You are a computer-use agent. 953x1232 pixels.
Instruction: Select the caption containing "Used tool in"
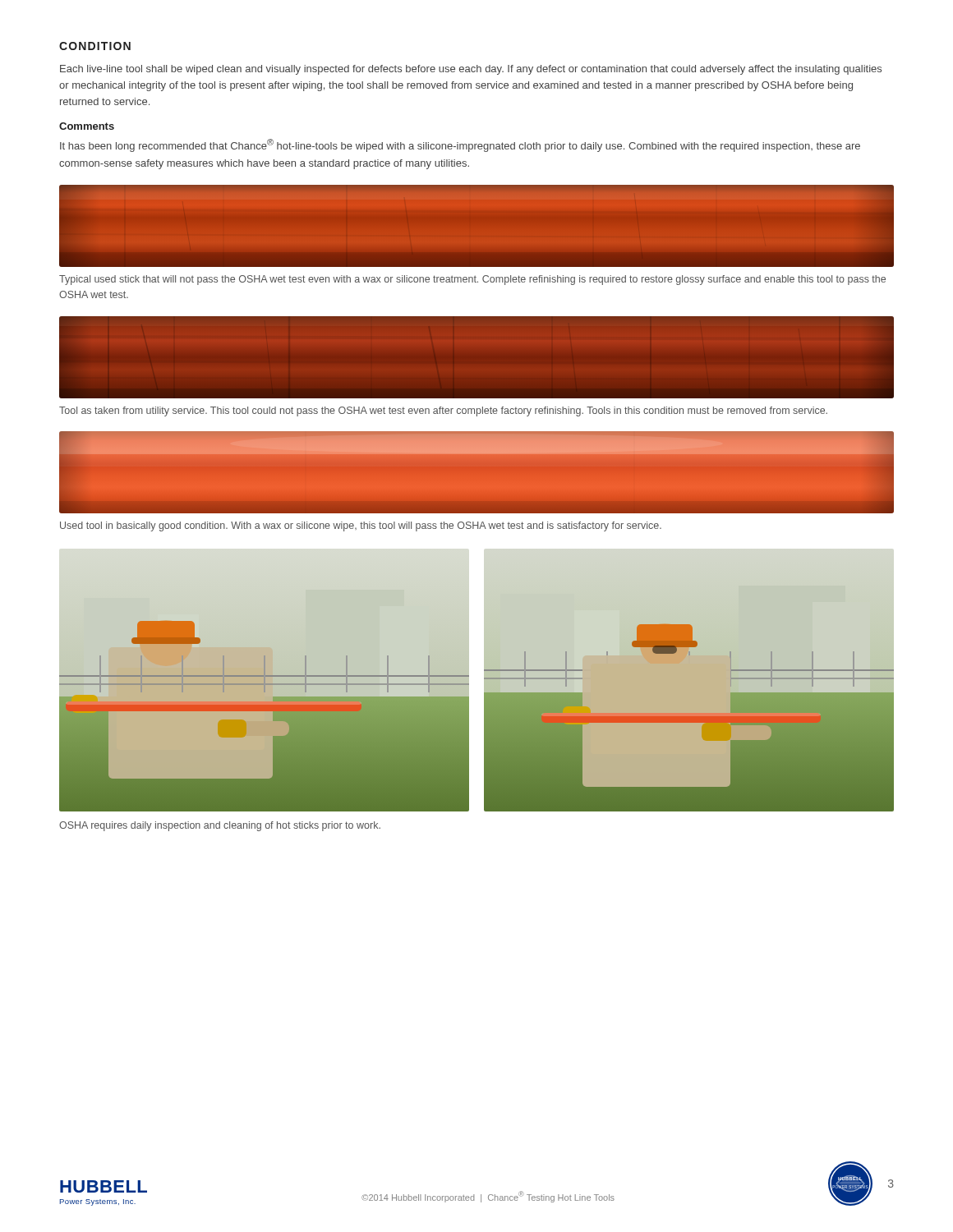pos(361,526)
